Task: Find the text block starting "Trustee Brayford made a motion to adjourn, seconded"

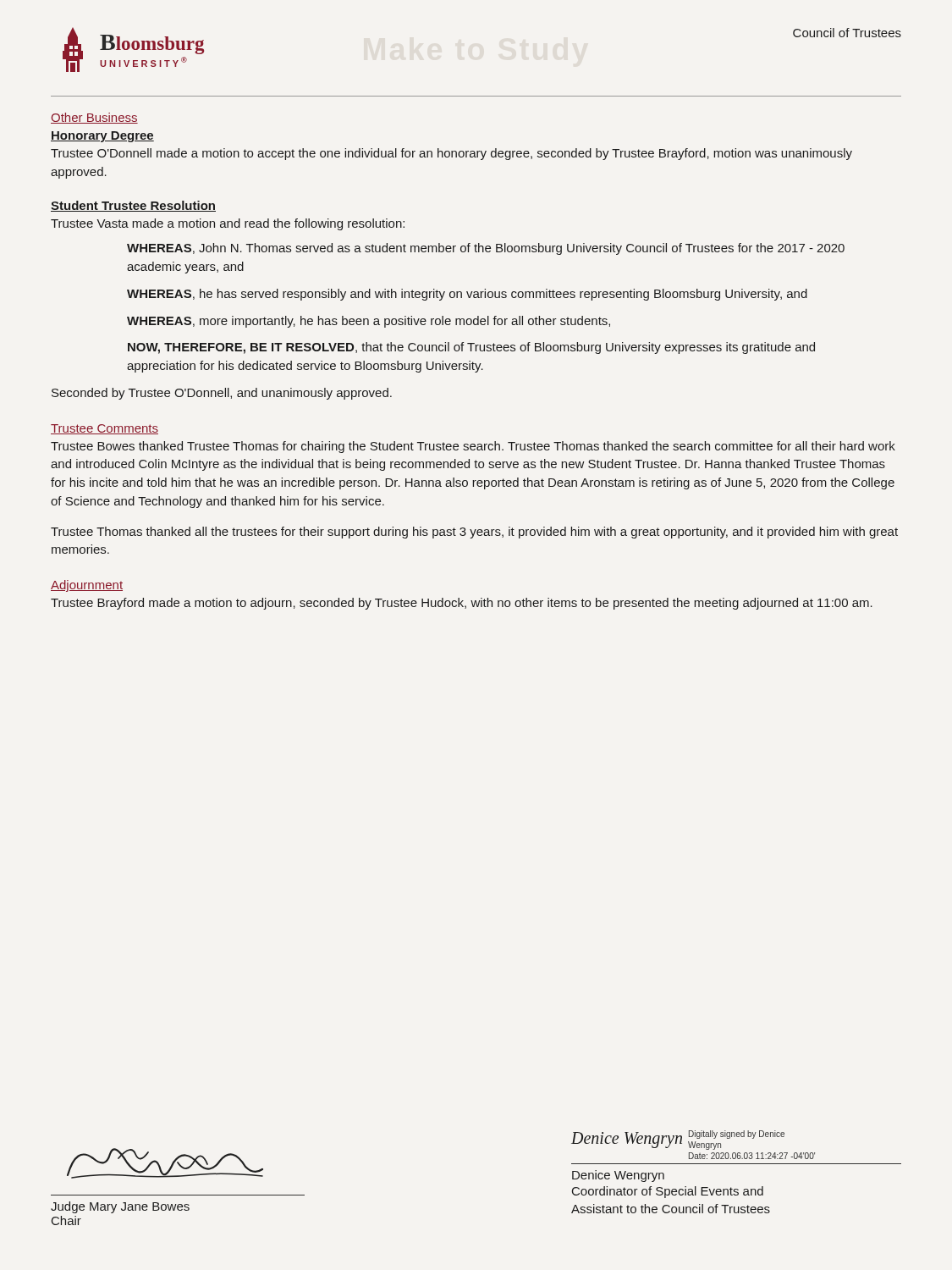Action: pyautogui.click(x=462, y=602)
